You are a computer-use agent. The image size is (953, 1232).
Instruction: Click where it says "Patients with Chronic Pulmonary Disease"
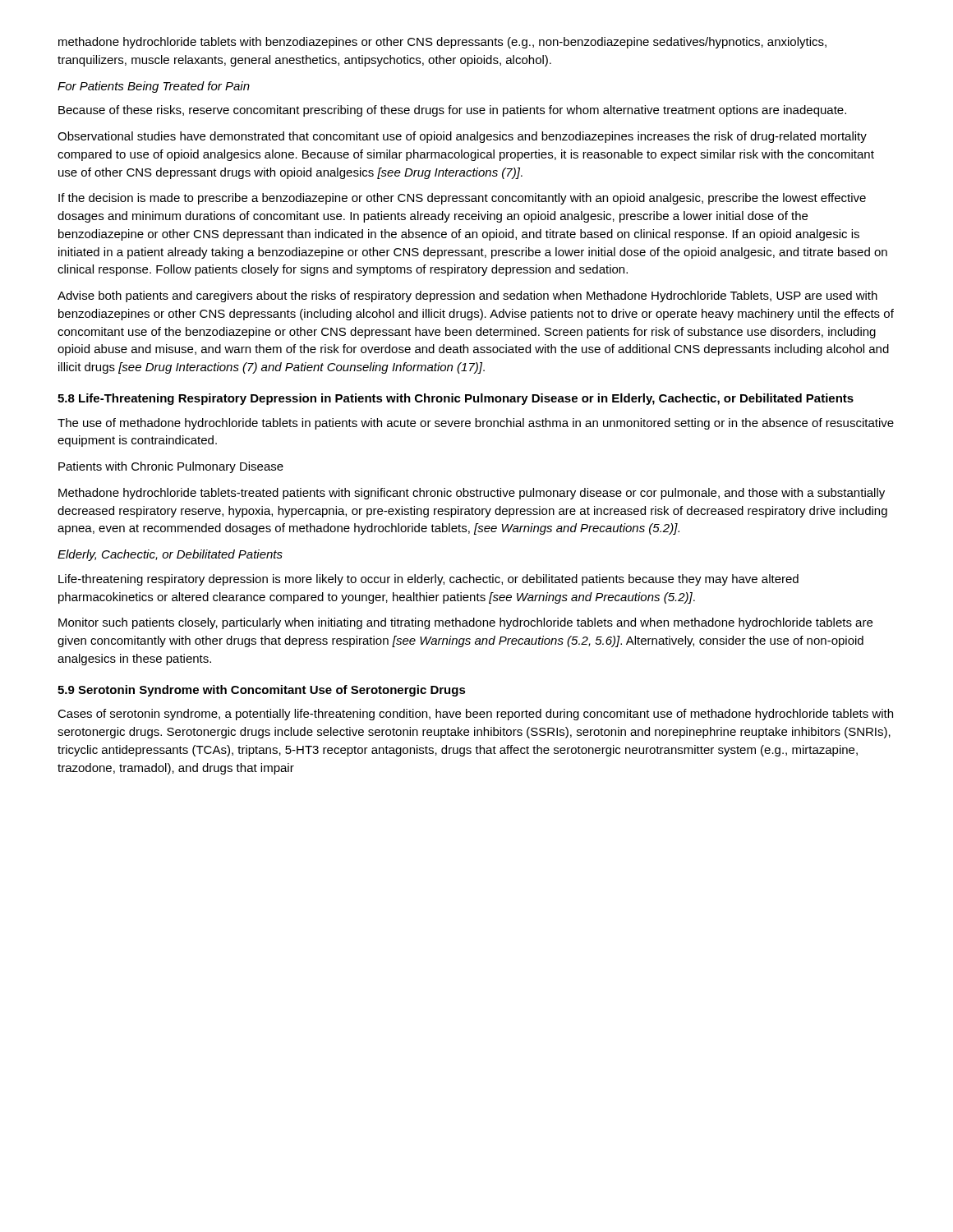(171, 467)
